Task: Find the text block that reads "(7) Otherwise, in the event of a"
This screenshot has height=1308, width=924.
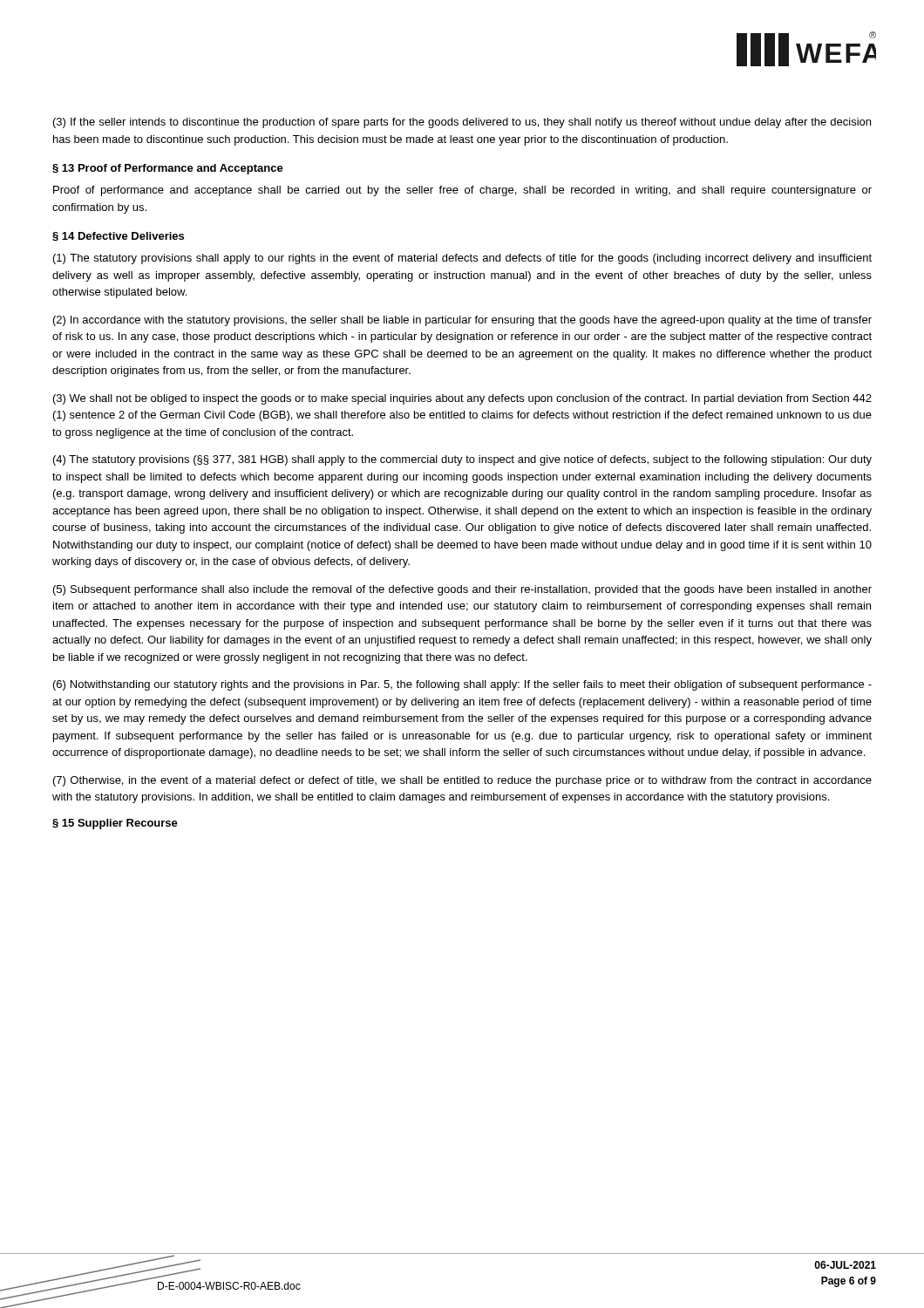Action: (462, 788)
